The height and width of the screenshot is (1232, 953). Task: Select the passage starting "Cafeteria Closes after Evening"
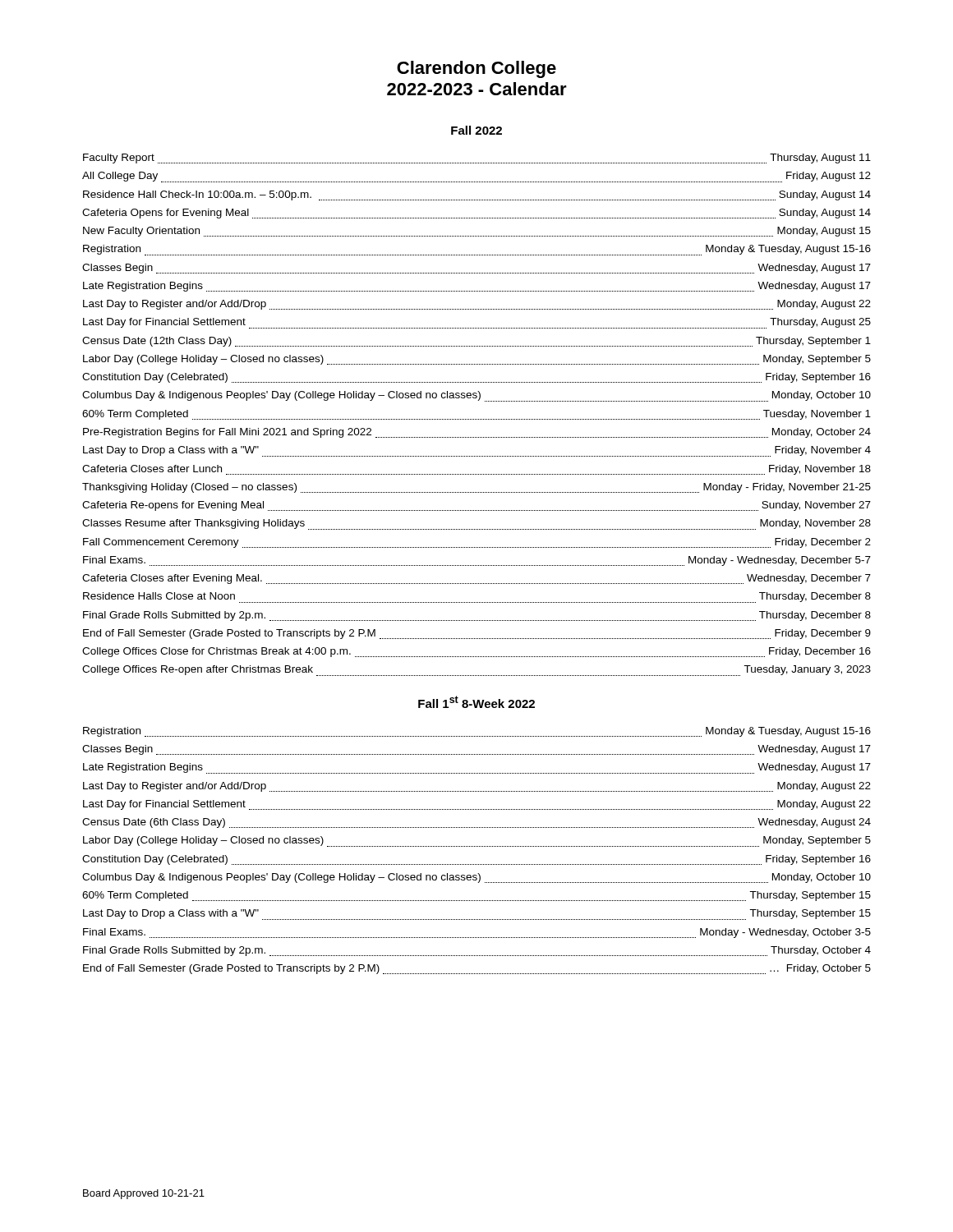pos(476,578)
